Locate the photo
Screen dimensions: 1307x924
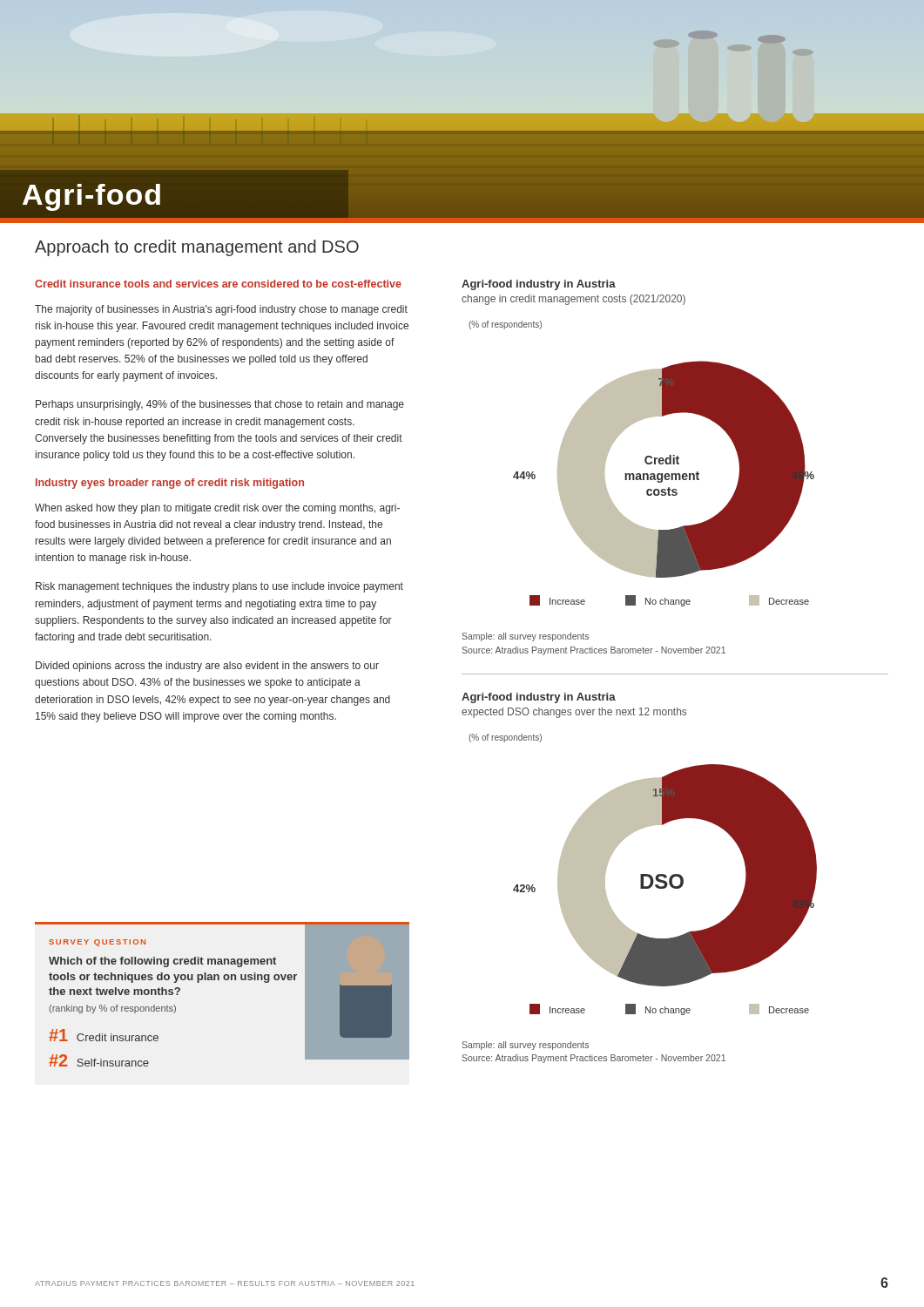462,109
